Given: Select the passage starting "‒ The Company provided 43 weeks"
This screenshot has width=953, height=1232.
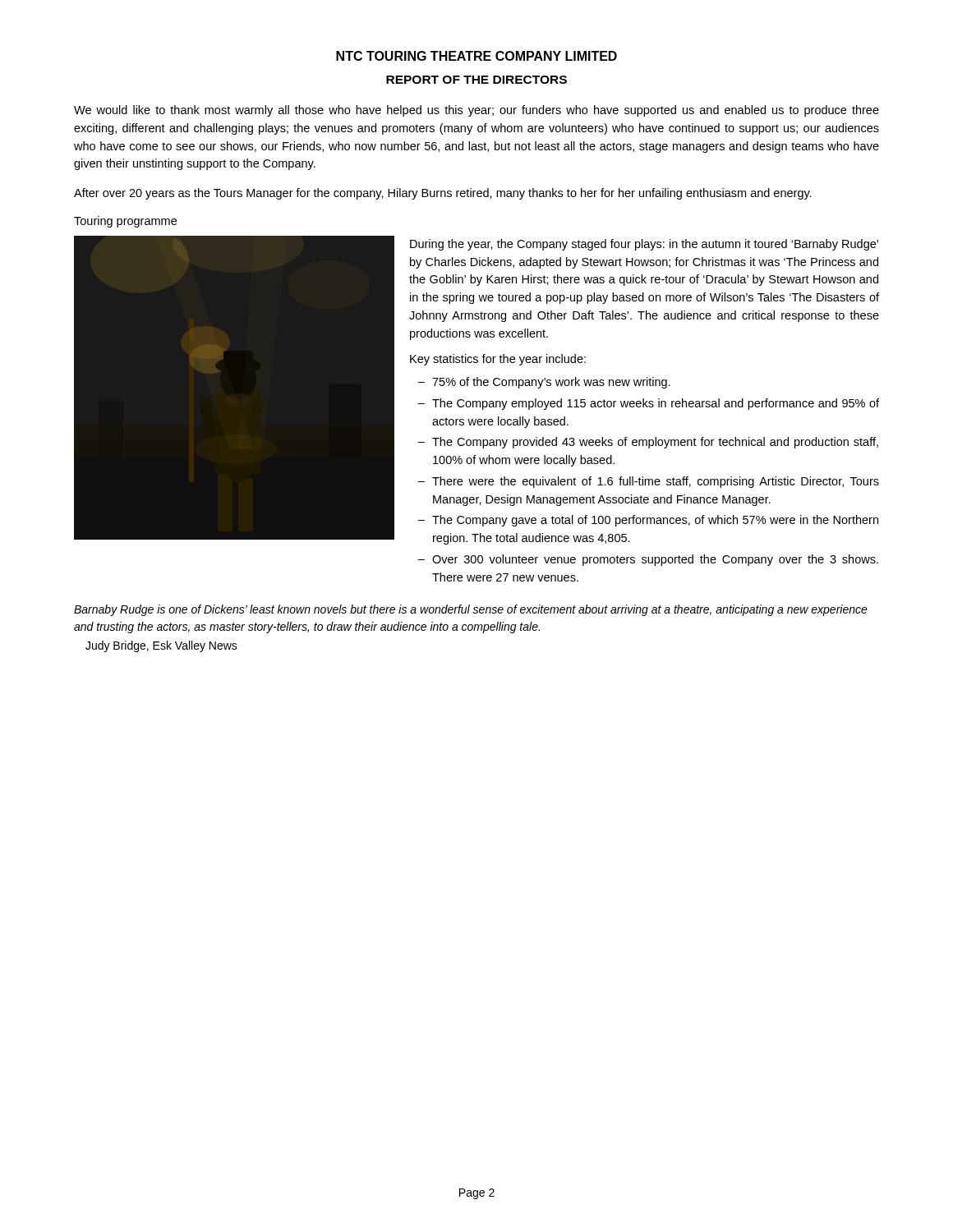Looking at the screenshot, I should (x=648, y=452).
